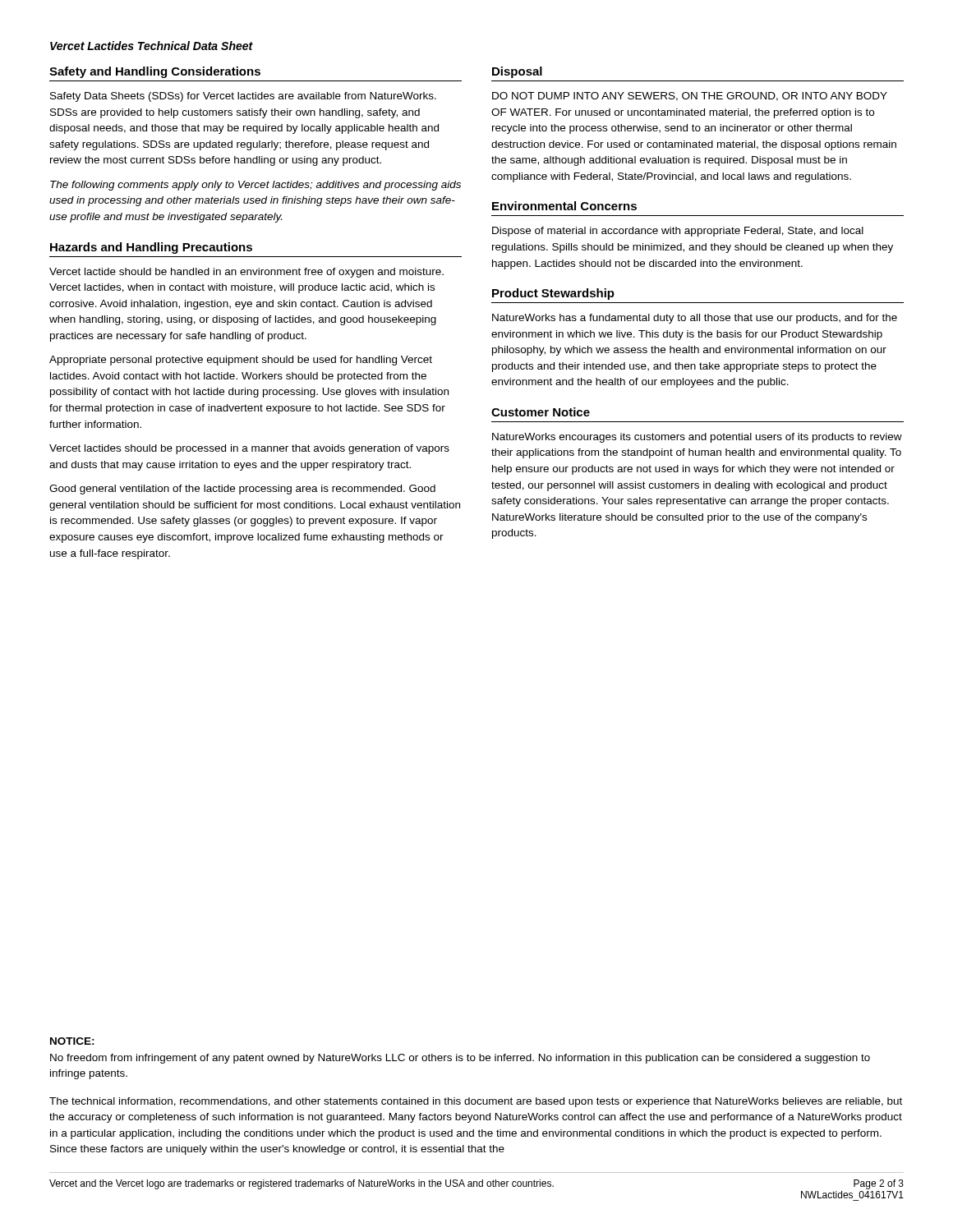This screenshot has height=1232, width=953.
Task: Select the text block with the text "Vercet lactides should be processed"
Action: click(x=249, y=456)
